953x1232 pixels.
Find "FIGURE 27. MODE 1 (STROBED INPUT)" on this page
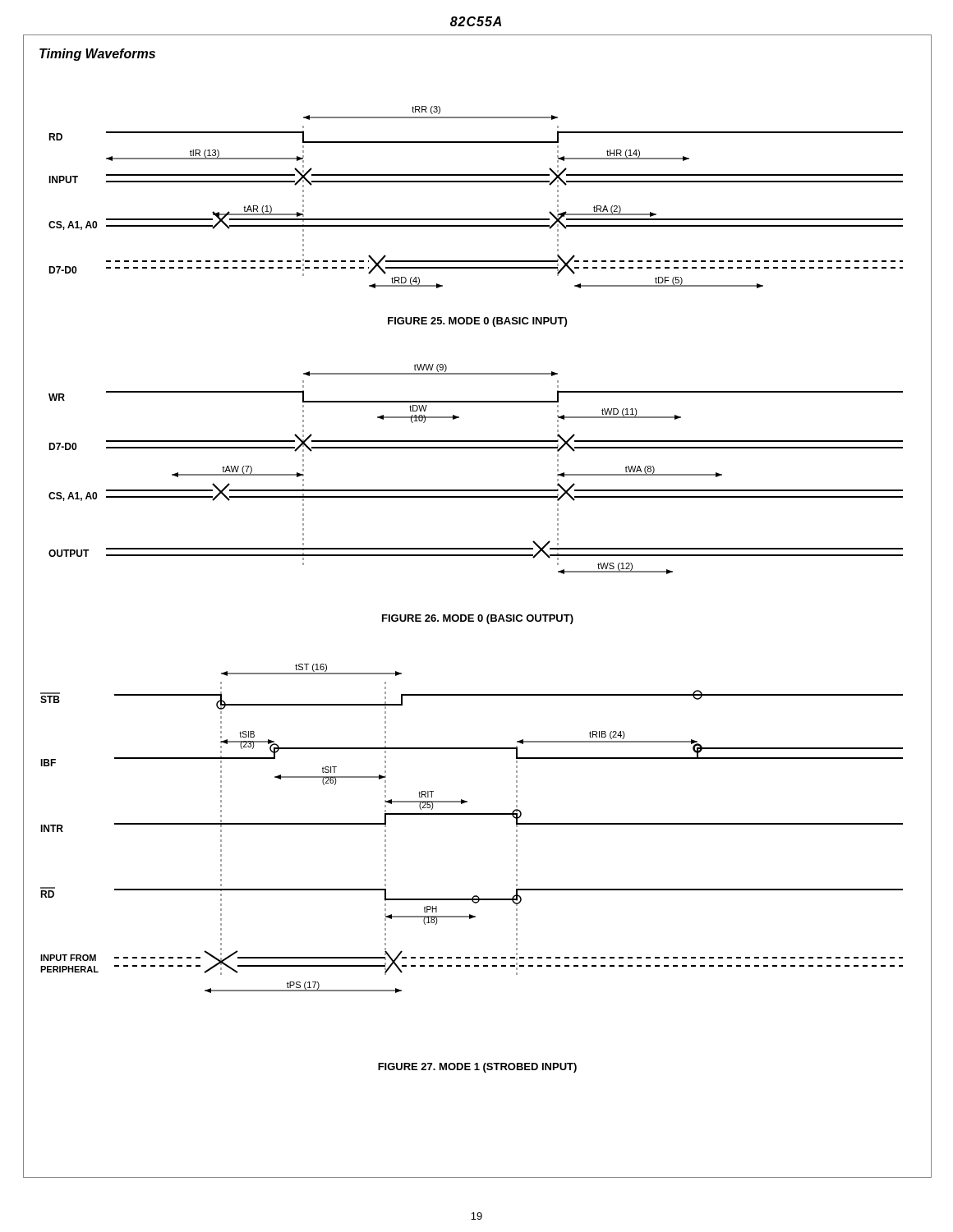[x=477, y=1067]
